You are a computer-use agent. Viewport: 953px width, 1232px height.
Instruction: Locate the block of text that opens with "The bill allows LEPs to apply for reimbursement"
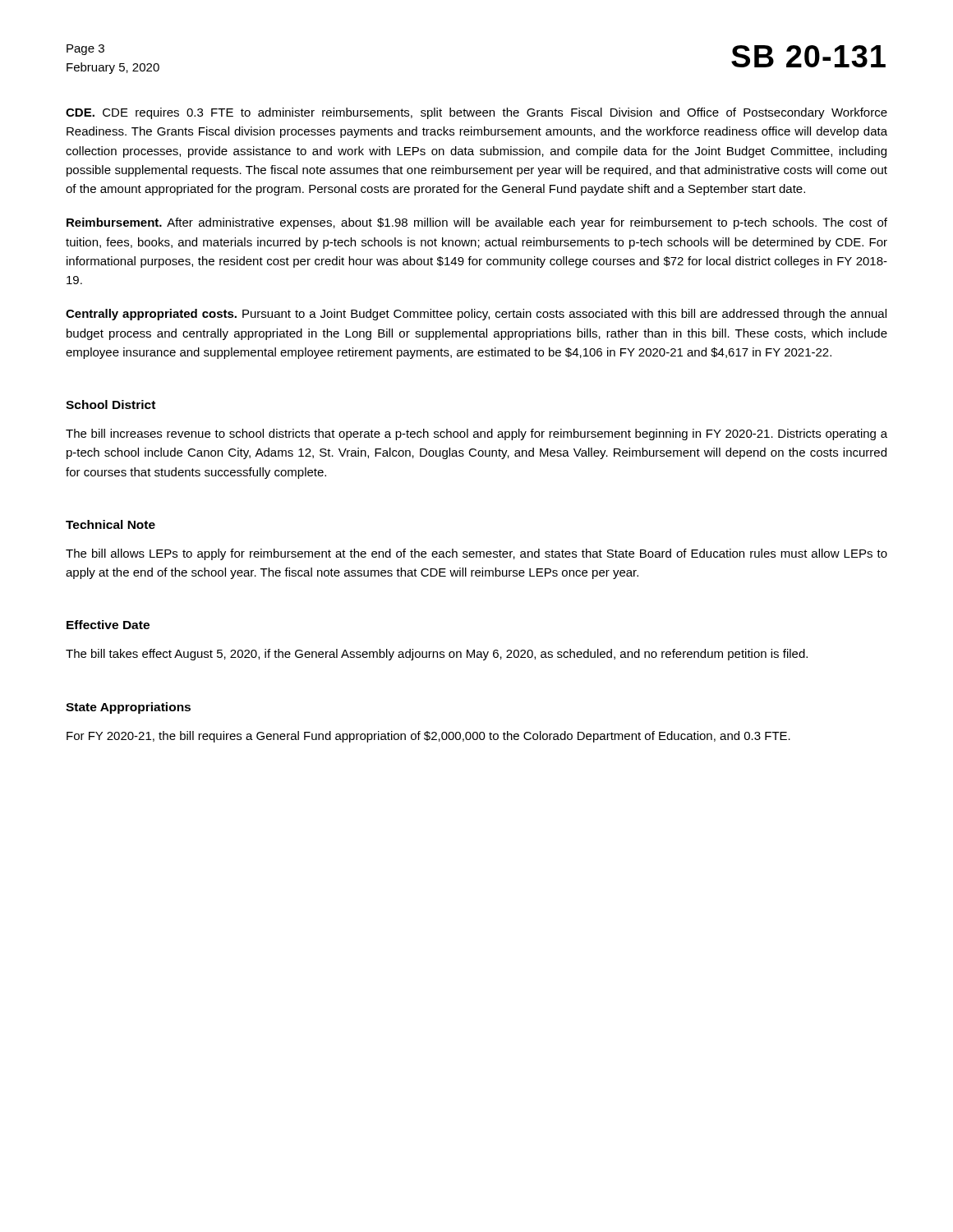click(476, 563)
